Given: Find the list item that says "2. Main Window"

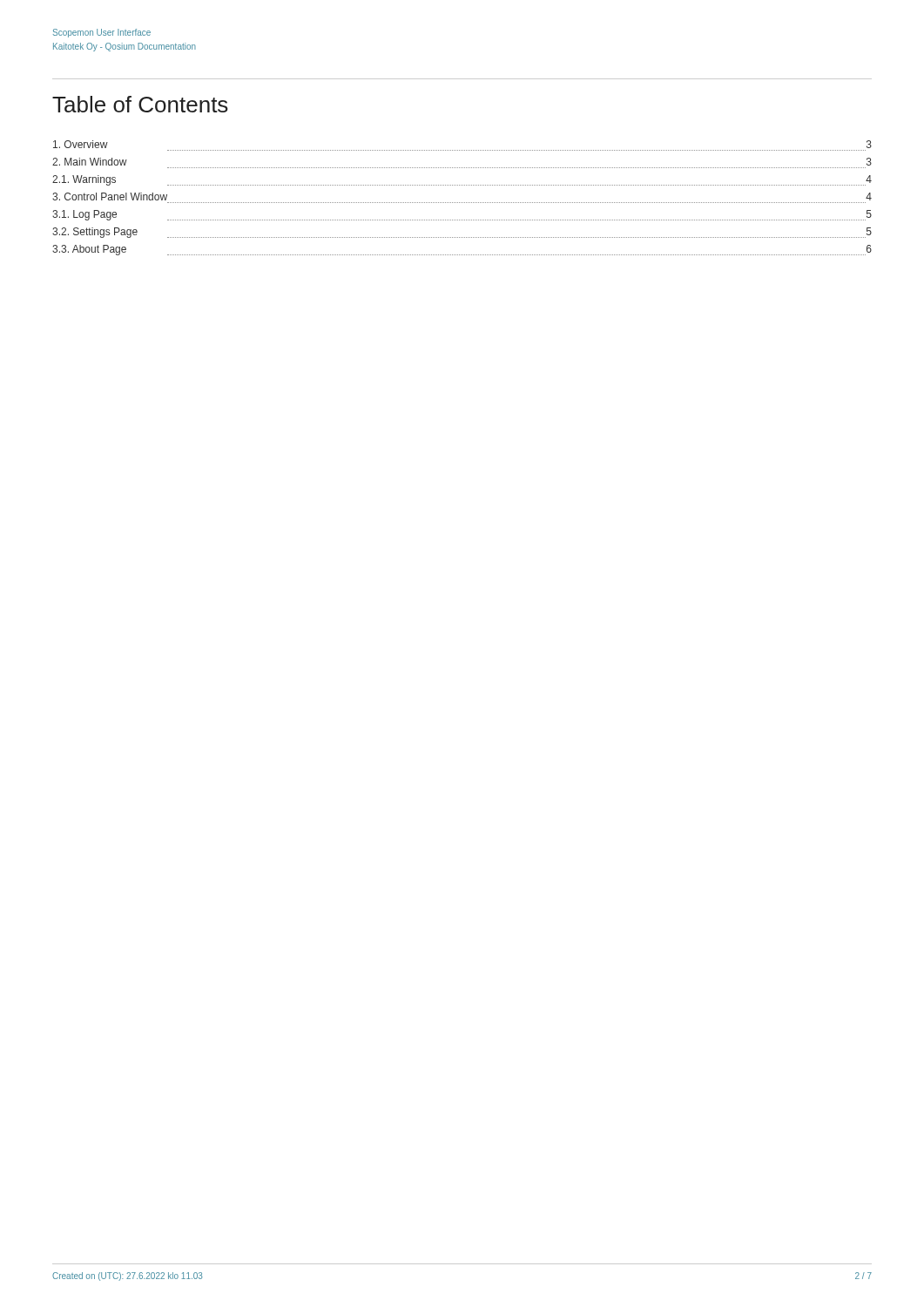Looking at the screenshot, I should click(x=462, y=162).
